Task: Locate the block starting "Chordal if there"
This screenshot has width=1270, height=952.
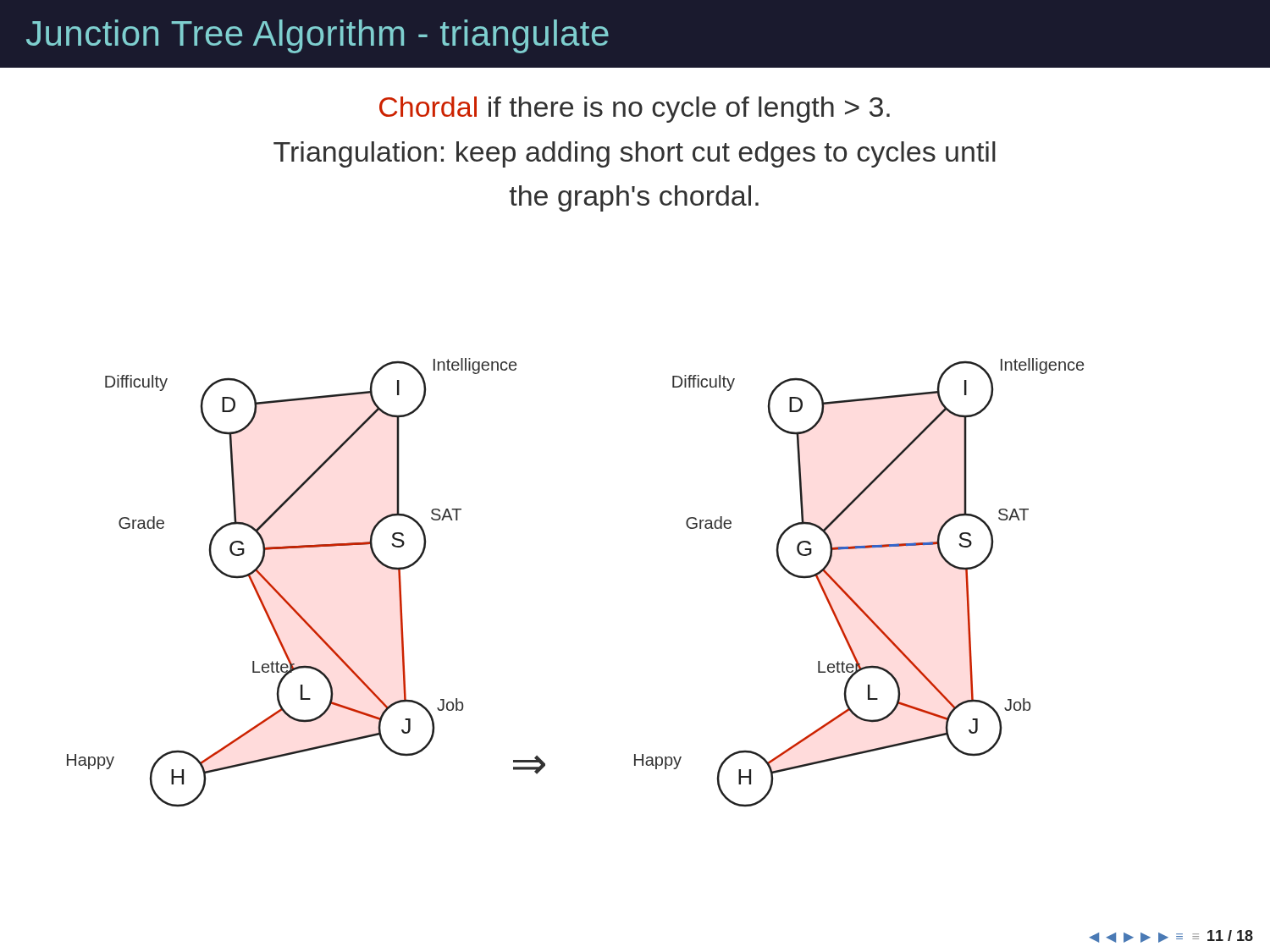Action: point(635,151)
